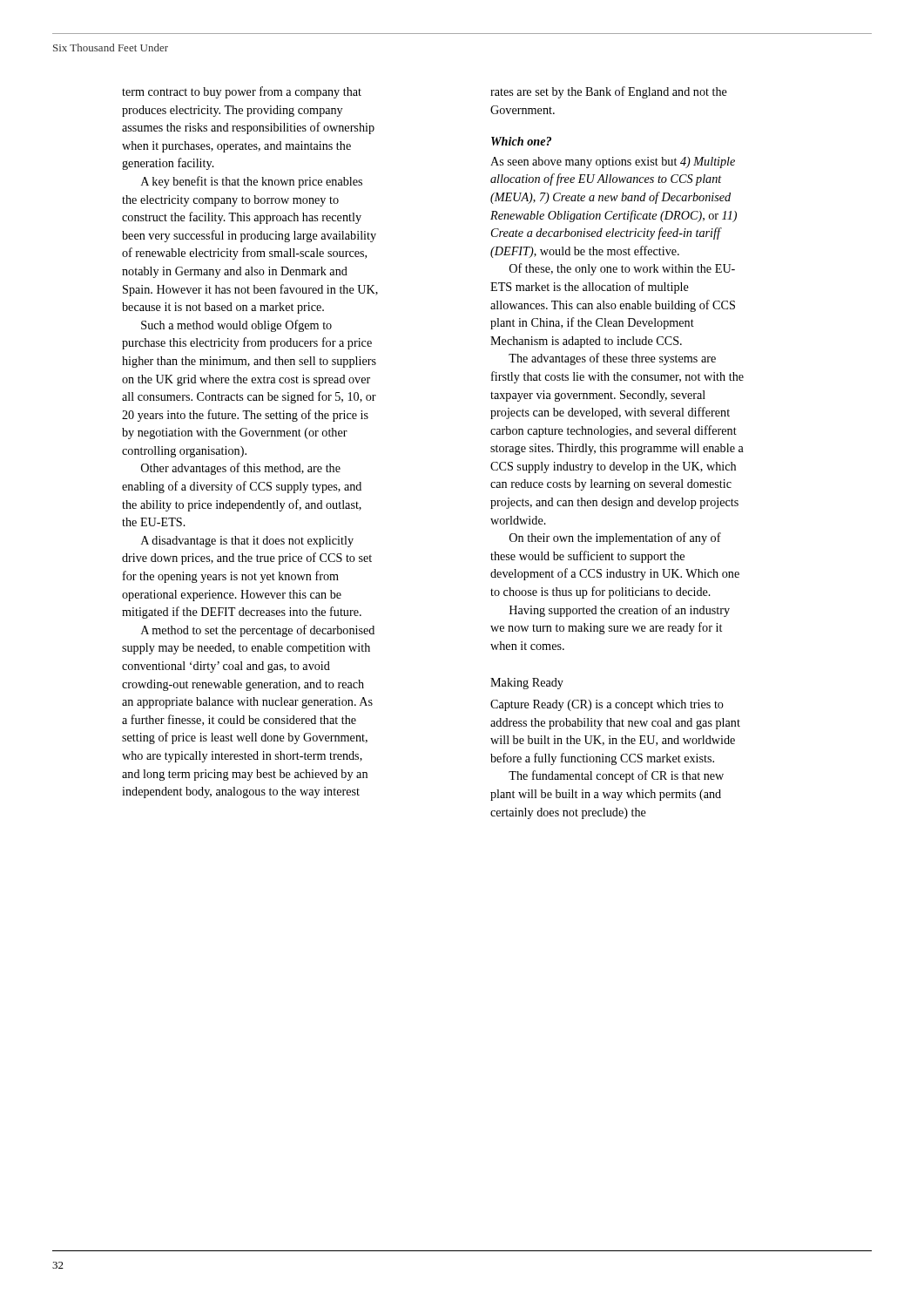
Task: Click the passage that begins "rates are set"
Action: (619, 101)
